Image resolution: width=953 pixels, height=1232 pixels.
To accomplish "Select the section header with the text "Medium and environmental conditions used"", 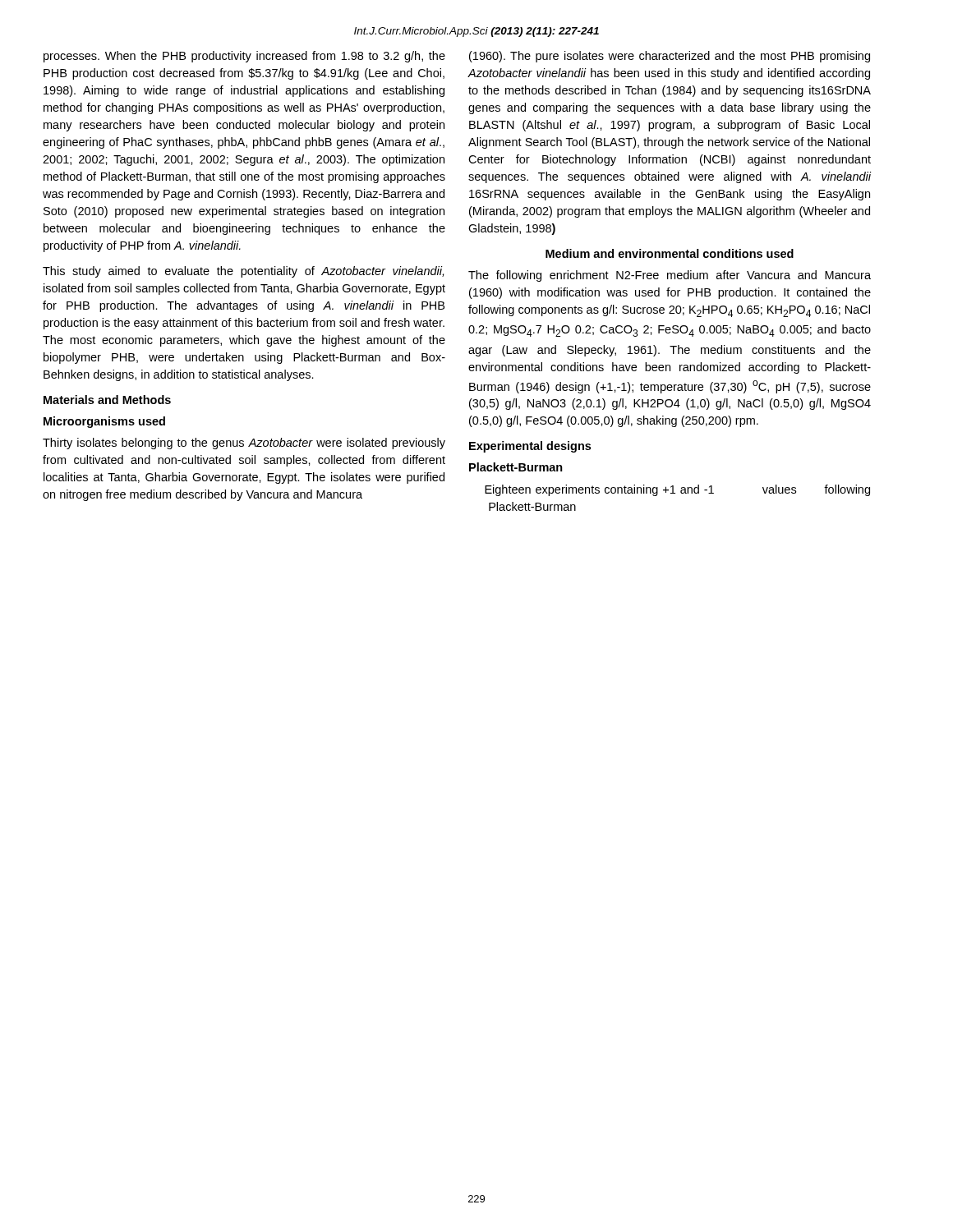I will [670, 254].
